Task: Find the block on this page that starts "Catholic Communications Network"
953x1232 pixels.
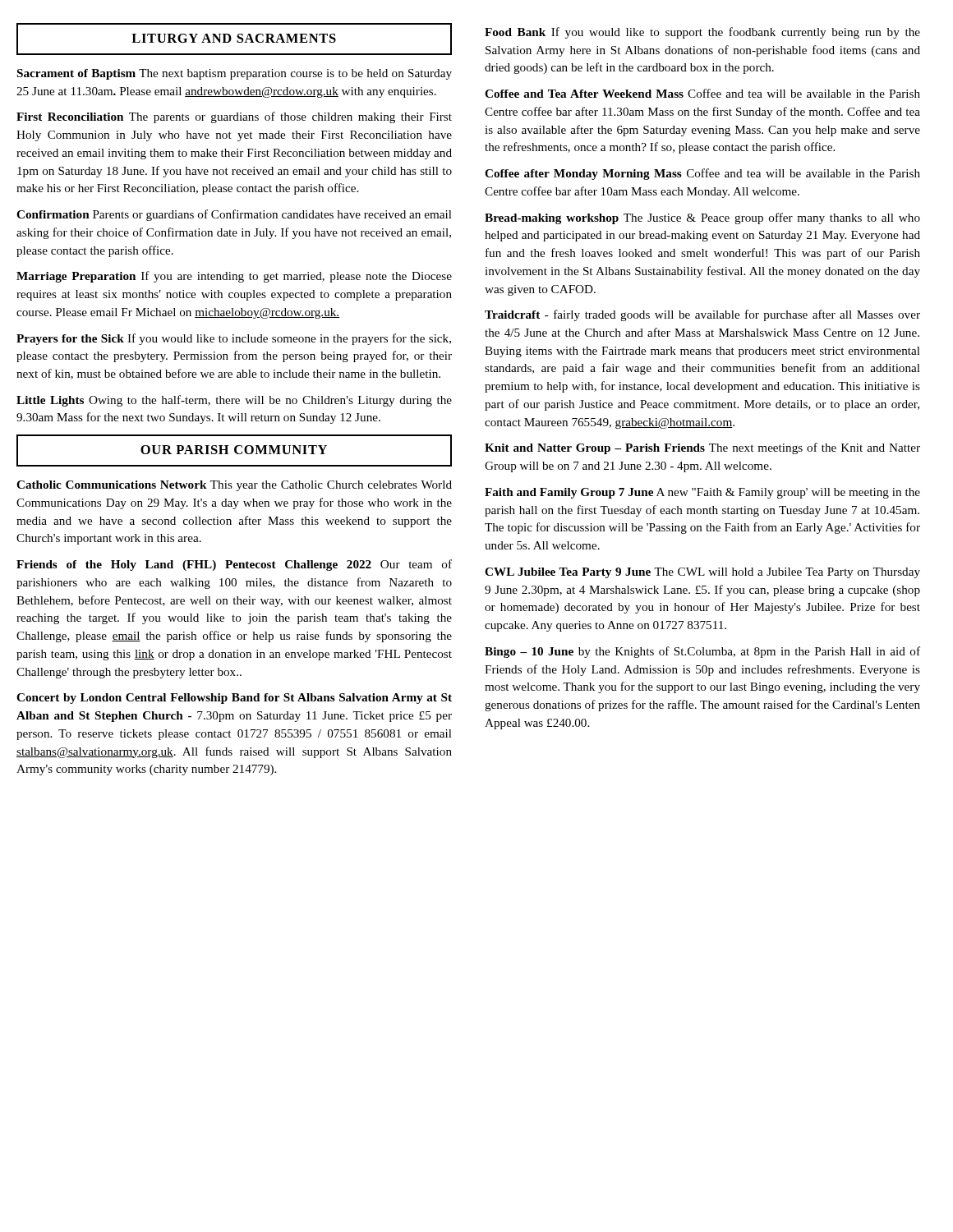Action: (x=234, y=511)
